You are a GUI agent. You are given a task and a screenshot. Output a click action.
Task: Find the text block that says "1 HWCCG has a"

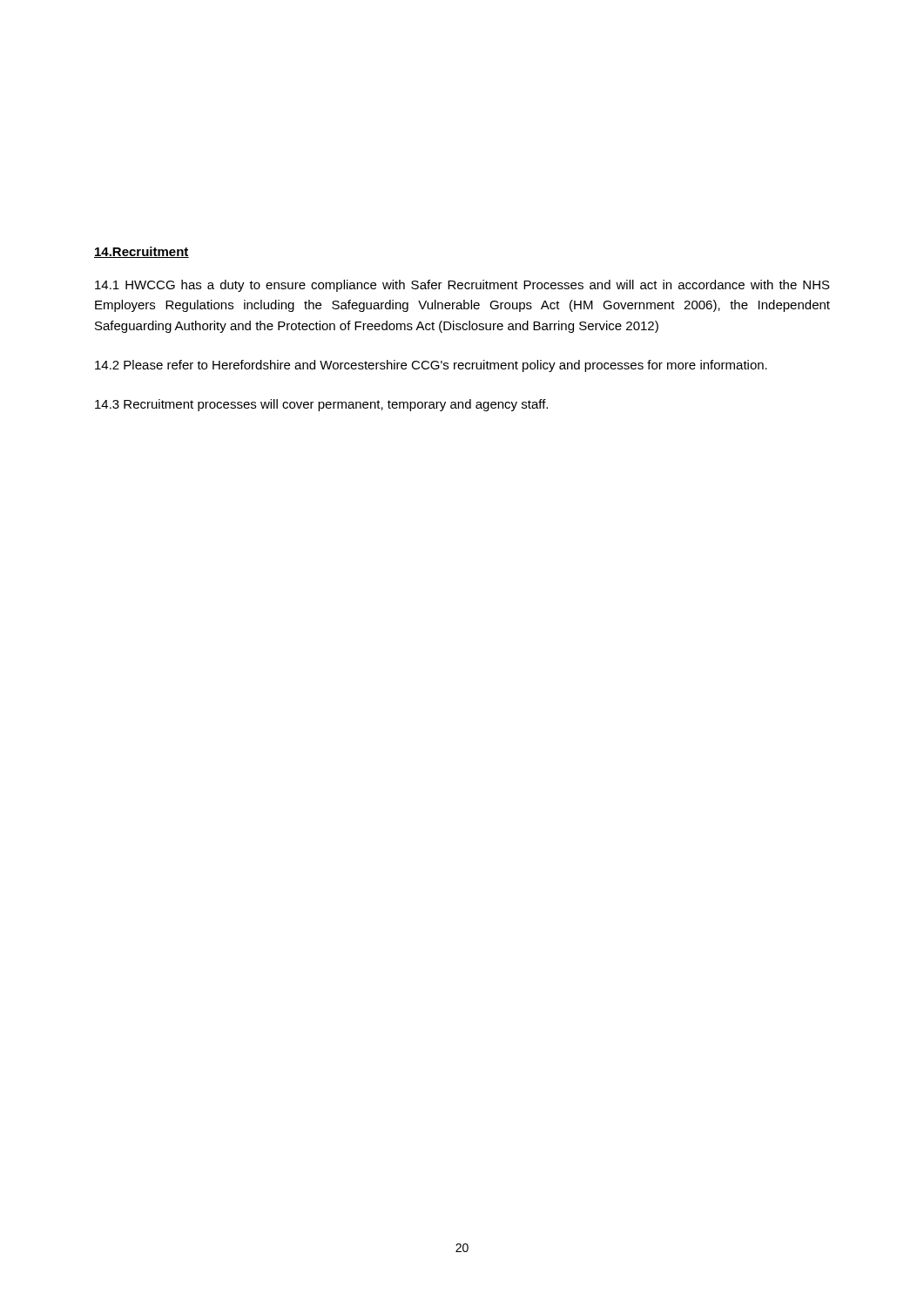(x=462, y=305)
